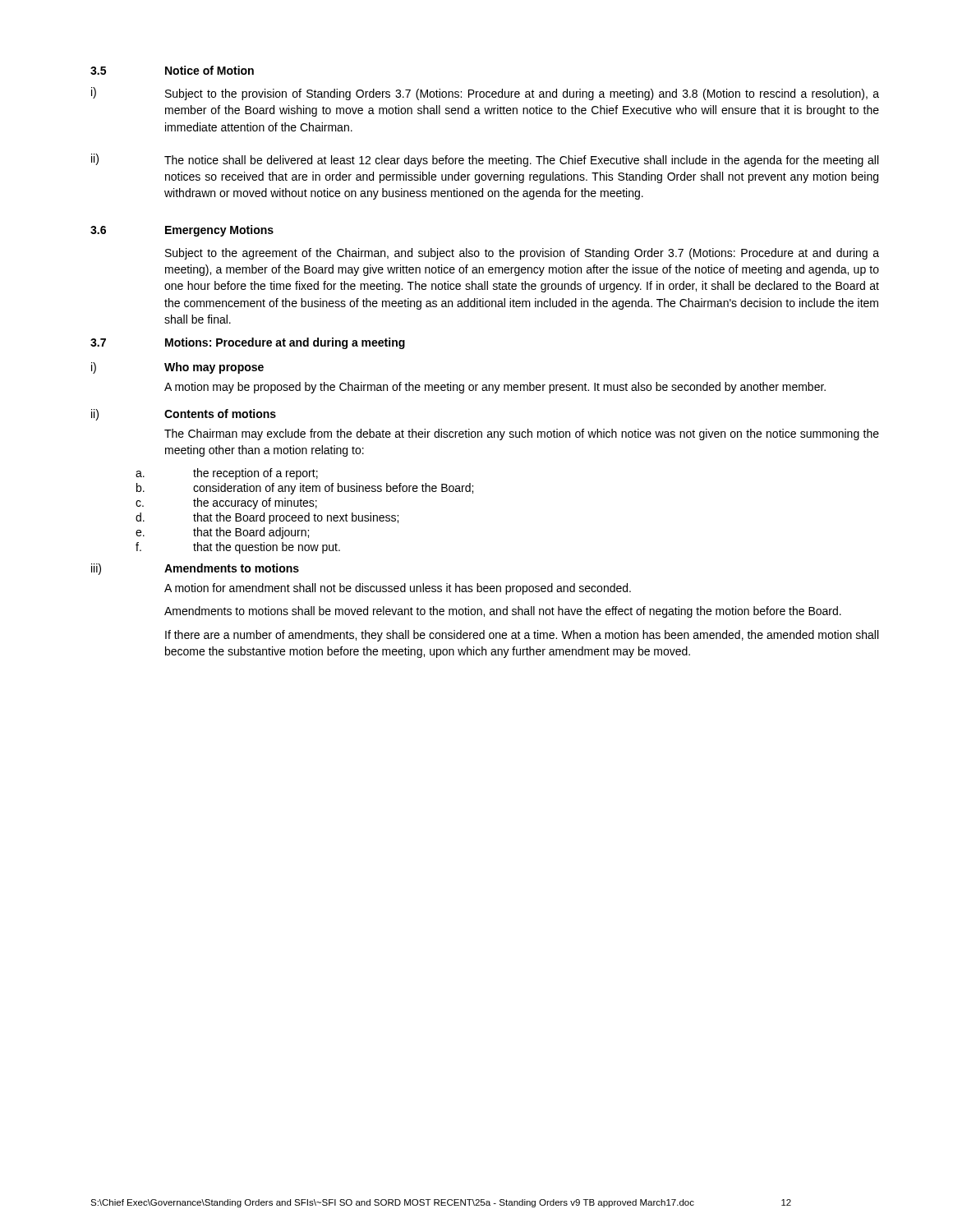Image resolution: width=953 pixels, height=1232 pixels.
Task: Locate the text block starting "3.5 Notice of Motion"
Action: [172, 70]
